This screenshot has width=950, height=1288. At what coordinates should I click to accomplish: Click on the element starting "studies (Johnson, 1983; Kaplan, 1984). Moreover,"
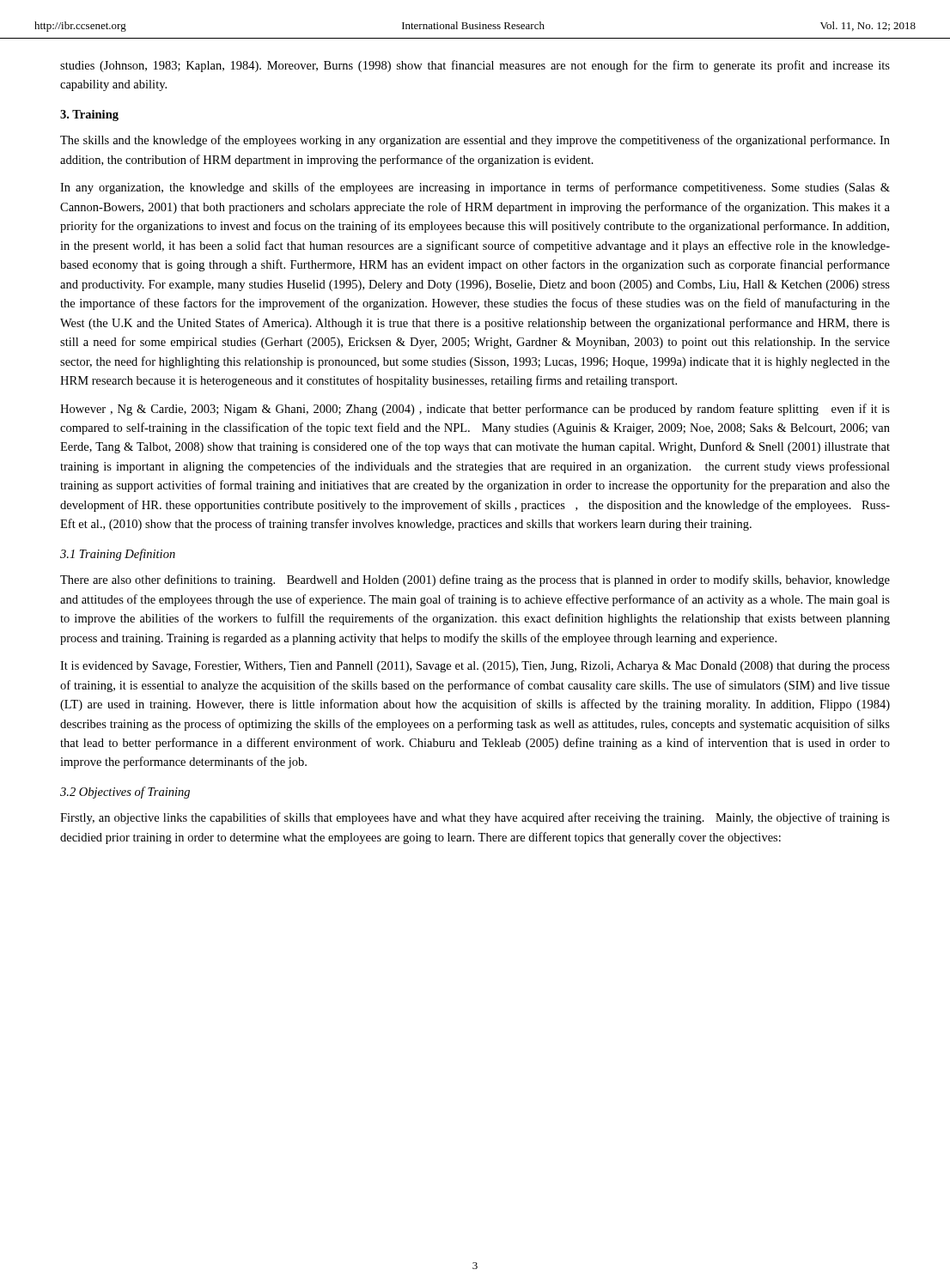[x=475, y=75]
